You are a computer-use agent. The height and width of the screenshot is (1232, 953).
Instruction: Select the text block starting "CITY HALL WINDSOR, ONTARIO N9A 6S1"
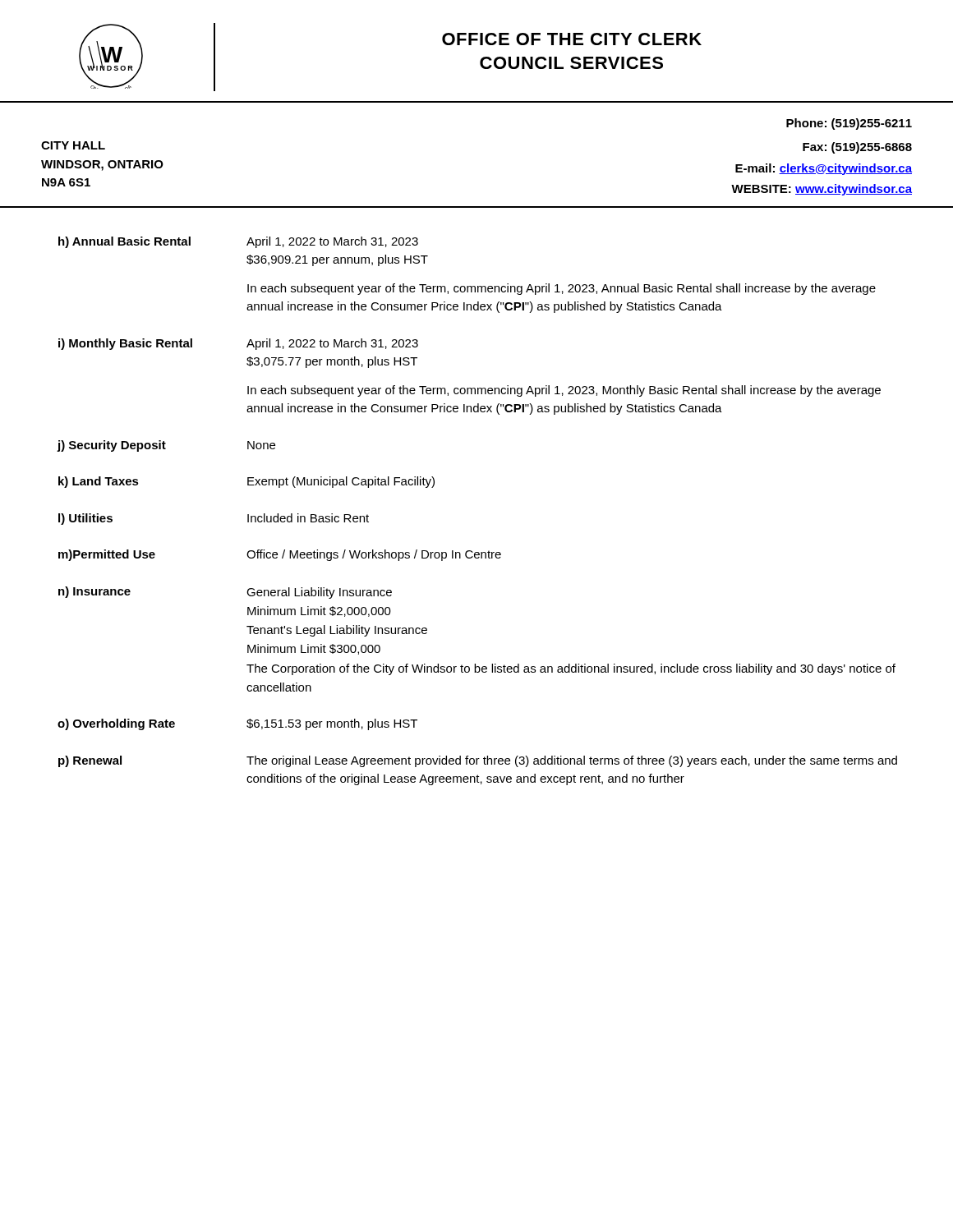pyautogui.click(x=102, y=163)
